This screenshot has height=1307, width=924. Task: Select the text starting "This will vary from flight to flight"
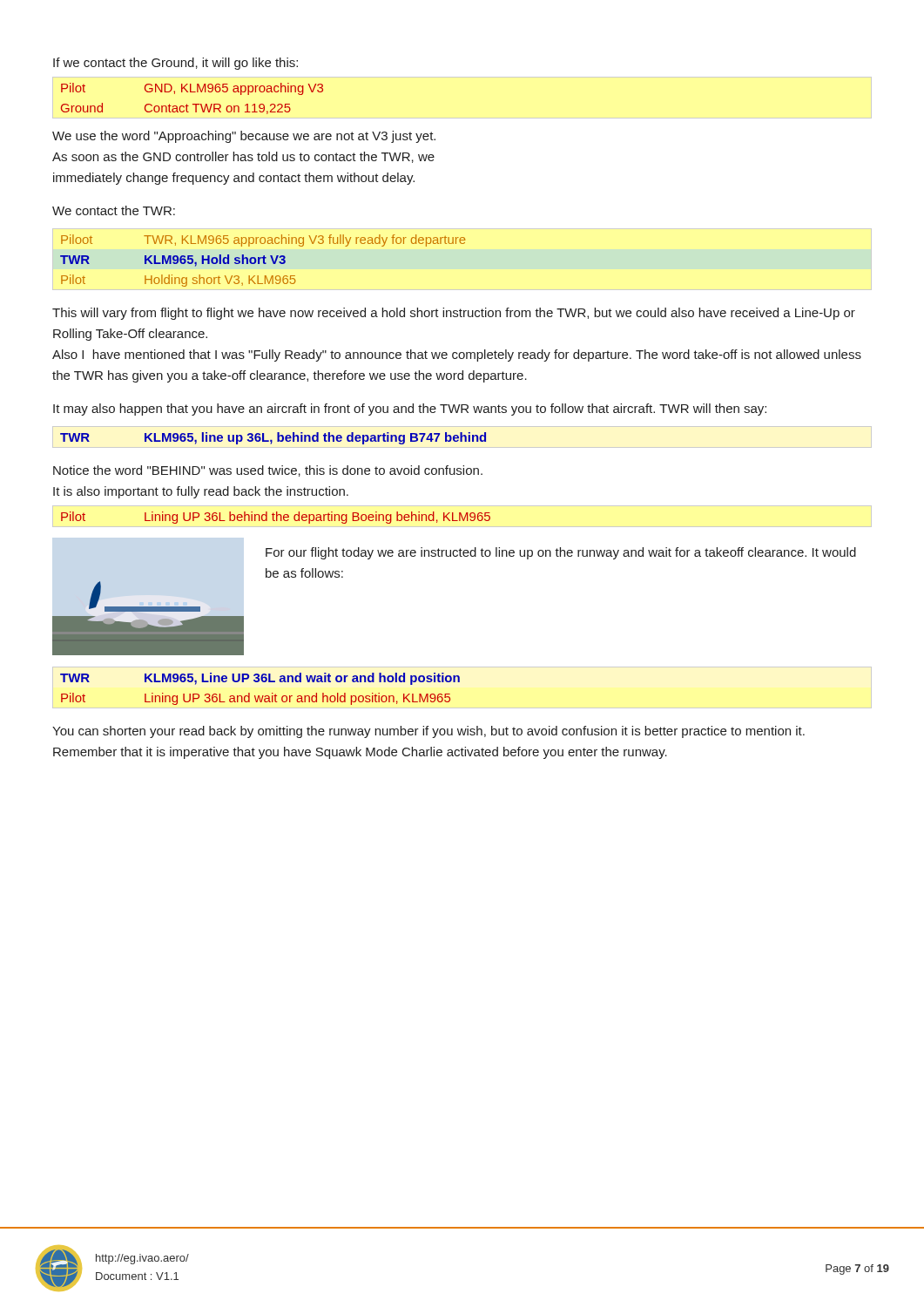pyautogui.click(x=457, y=344)
